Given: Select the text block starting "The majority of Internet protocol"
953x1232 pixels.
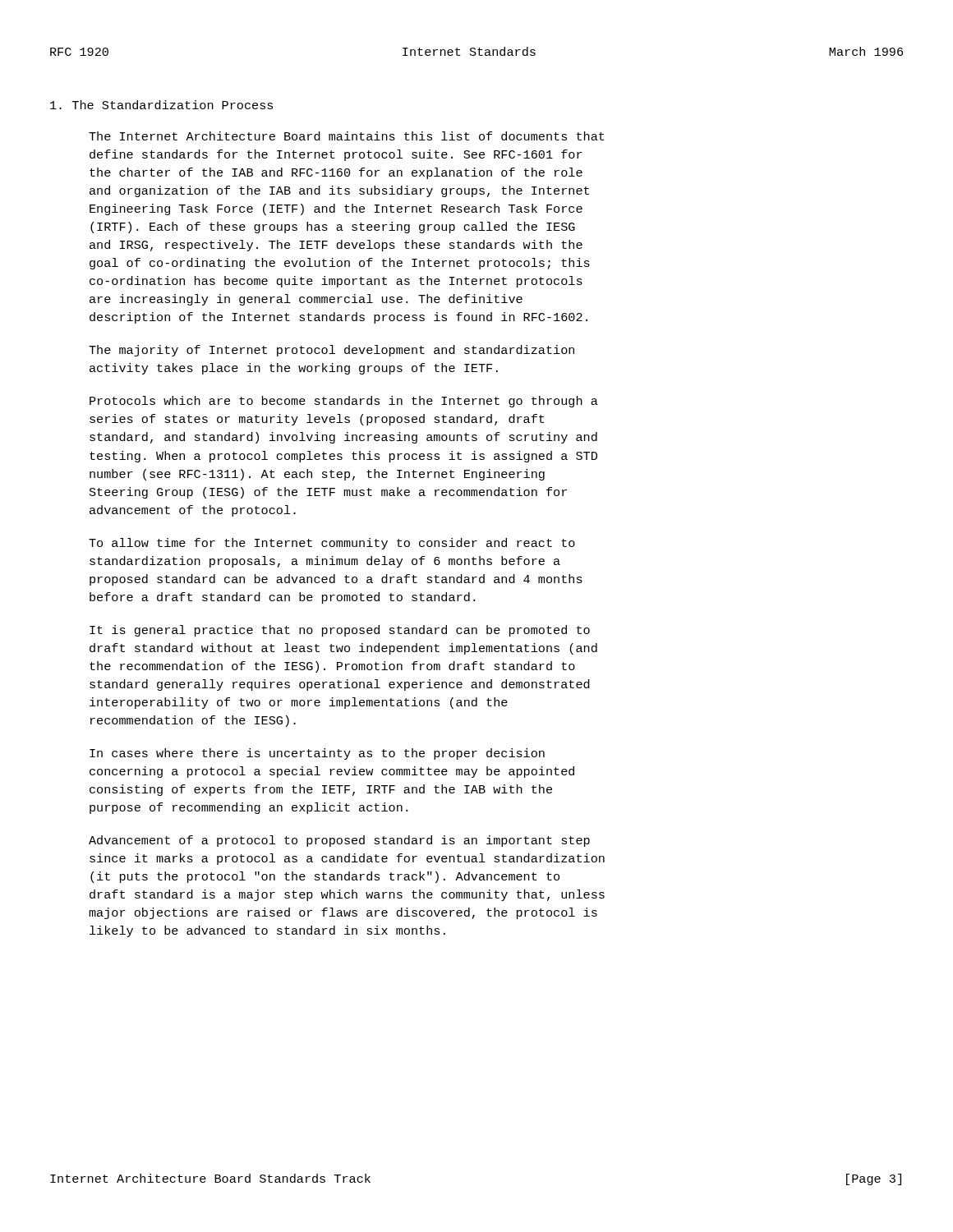Looking at the screenshot, I should point(332,360).
